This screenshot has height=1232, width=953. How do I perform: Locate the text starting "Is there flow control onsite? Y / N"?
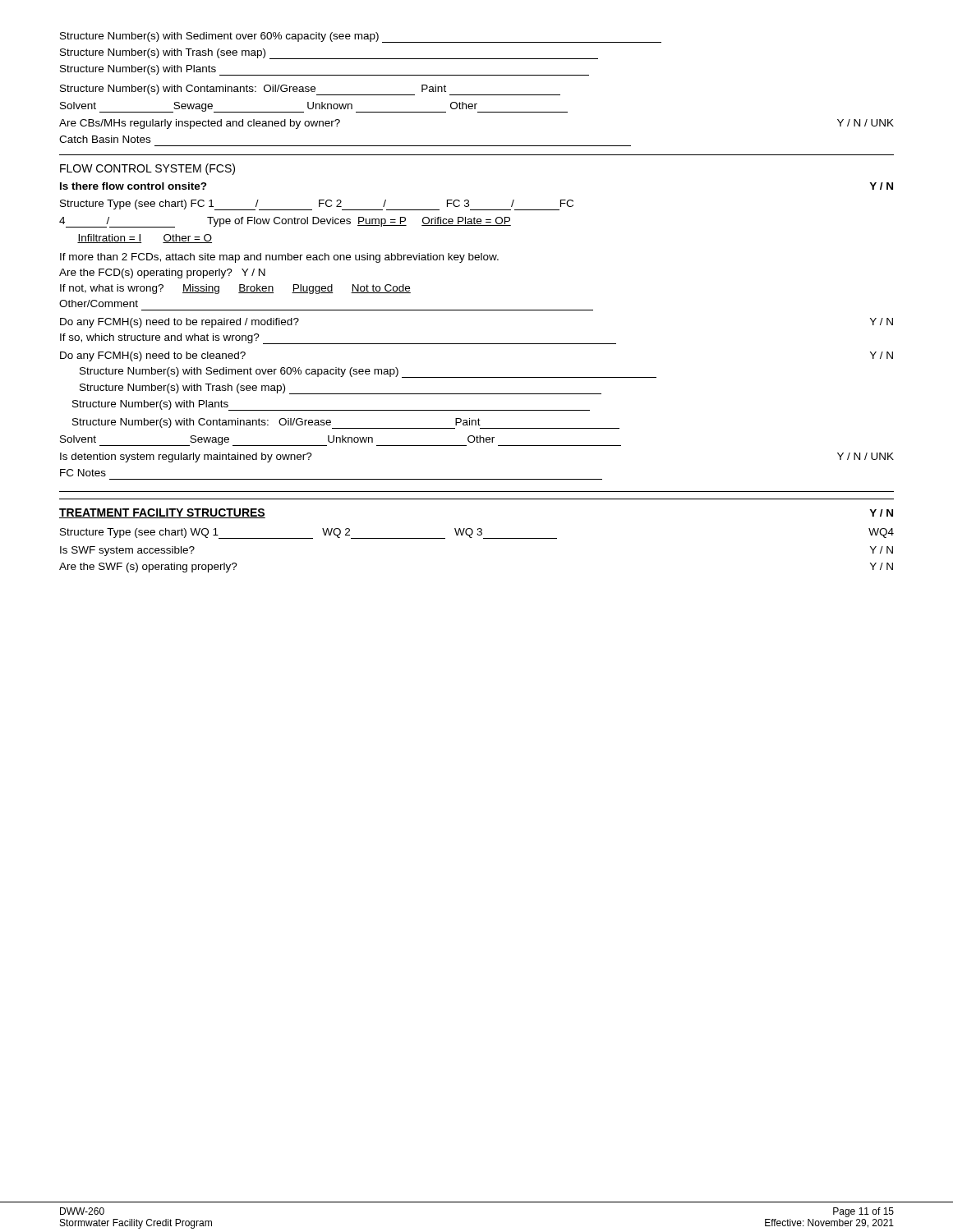click(134, 186)
